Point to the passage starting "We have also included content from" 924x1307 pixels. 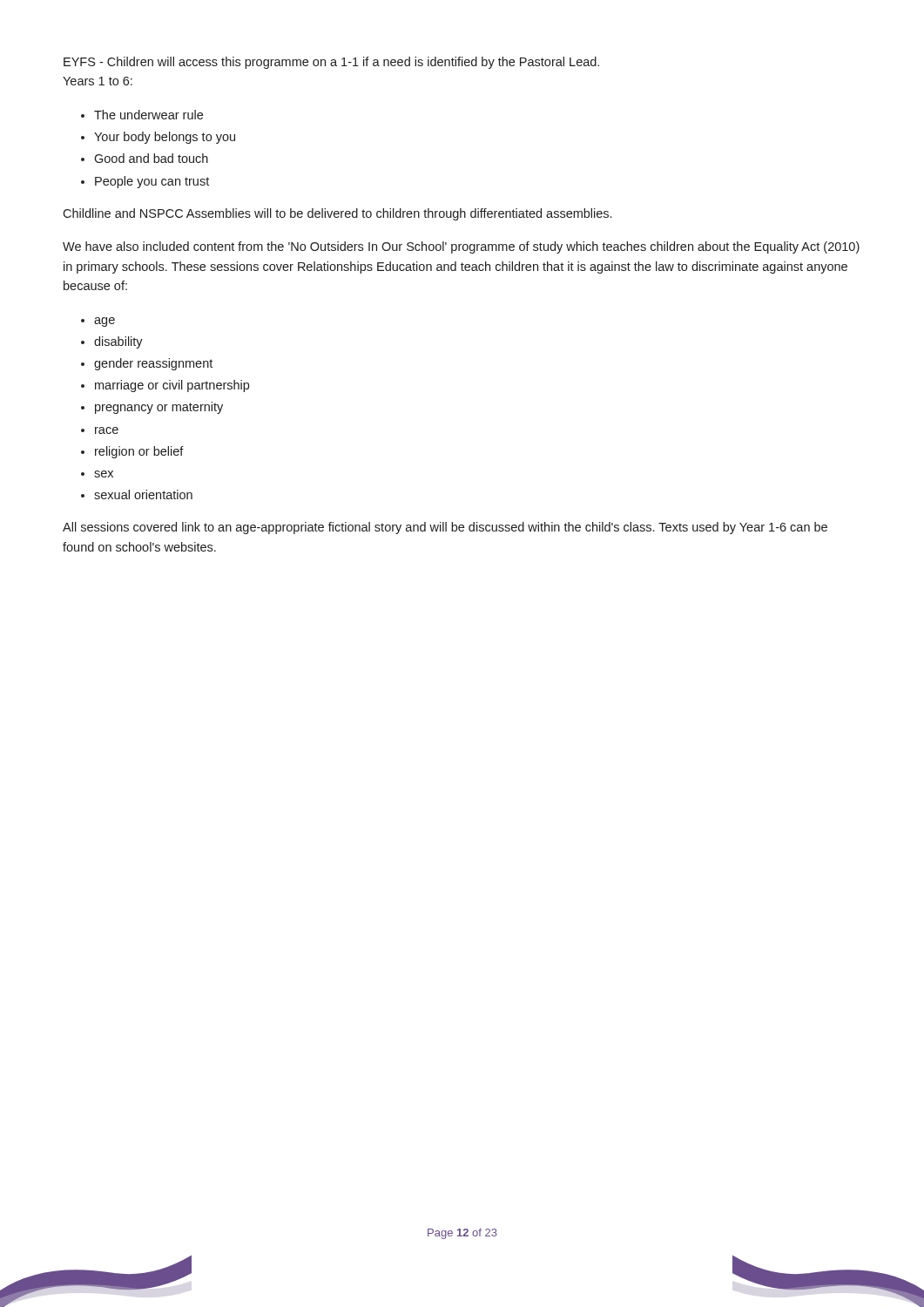coord(461,266)
